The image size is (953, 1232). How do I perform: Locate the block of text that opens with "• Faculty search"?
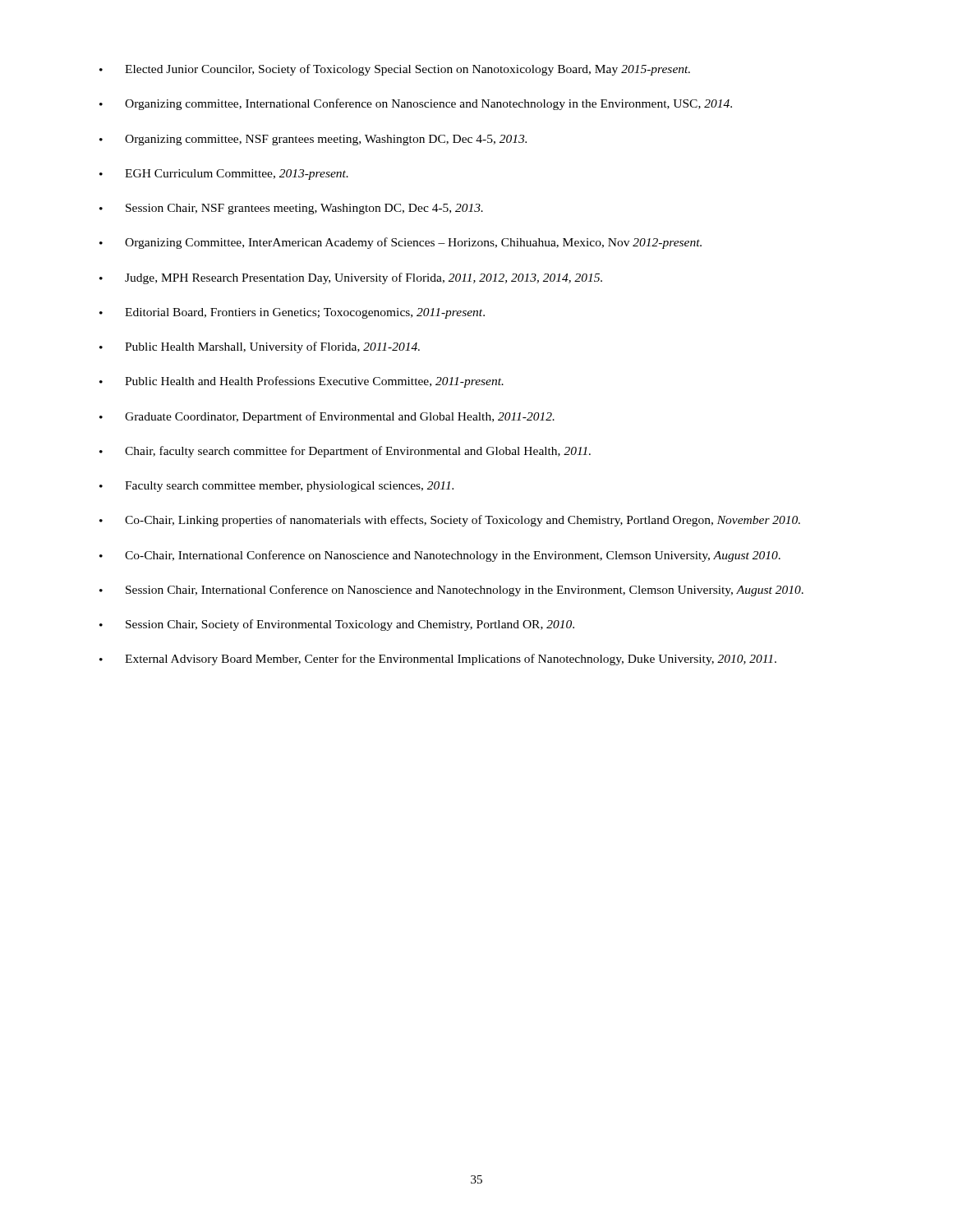pos(276,487)
